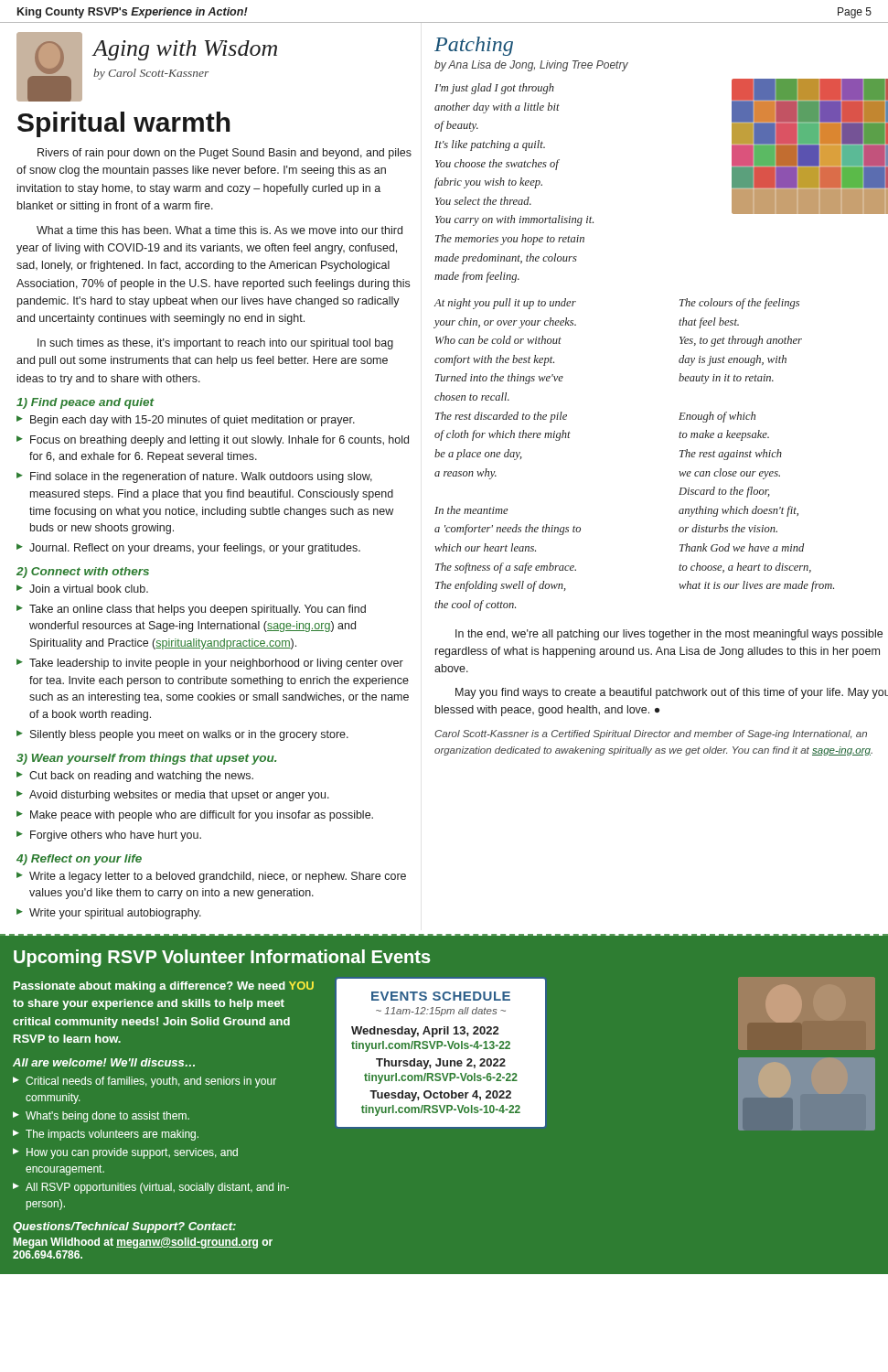This screenshot has height=1372, width=888.
Task: Locate the block starting "Passionate about making"
Action: [x=164, y=1012]
